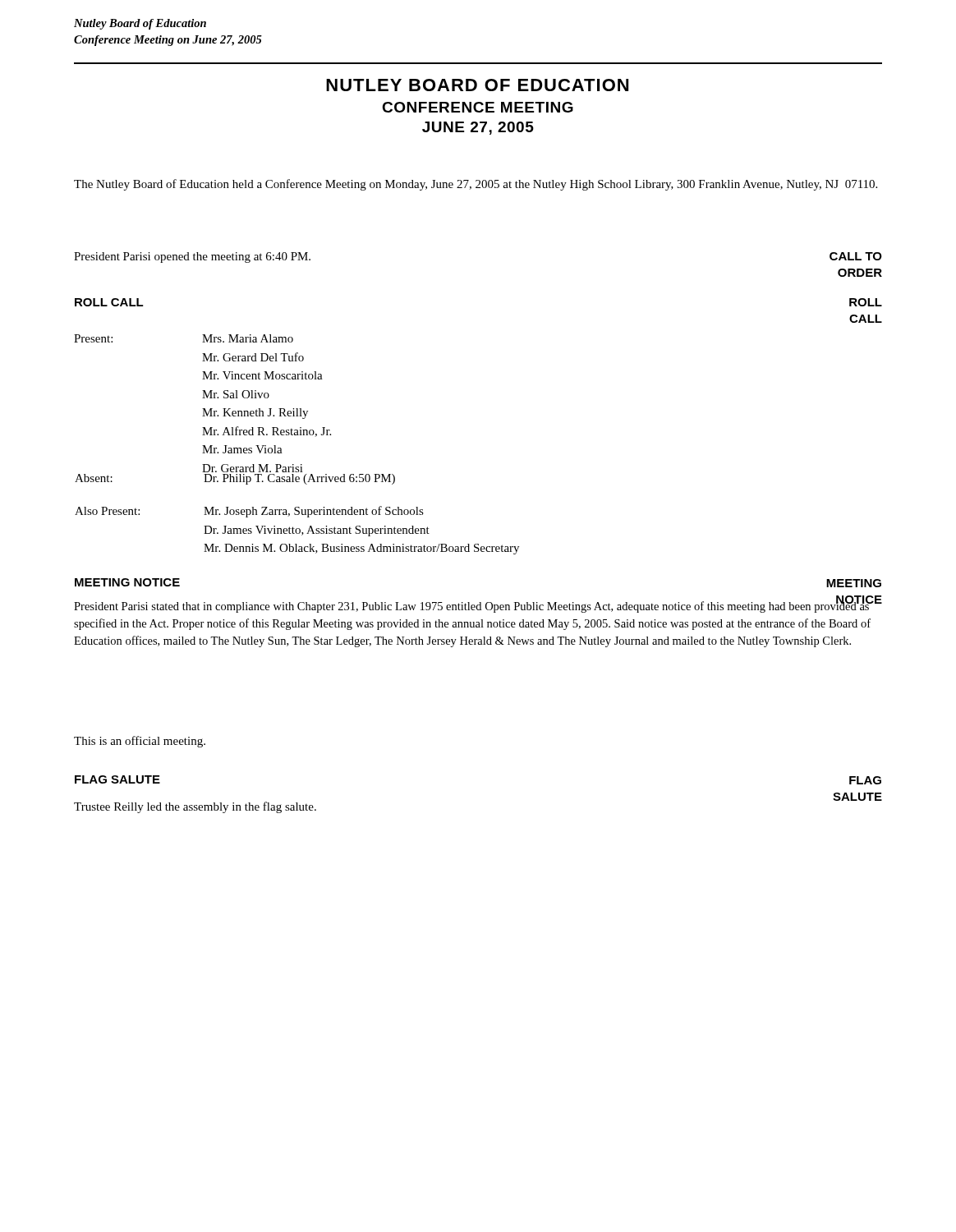Find the region starting "The Nutley Board"

point(476,184)
